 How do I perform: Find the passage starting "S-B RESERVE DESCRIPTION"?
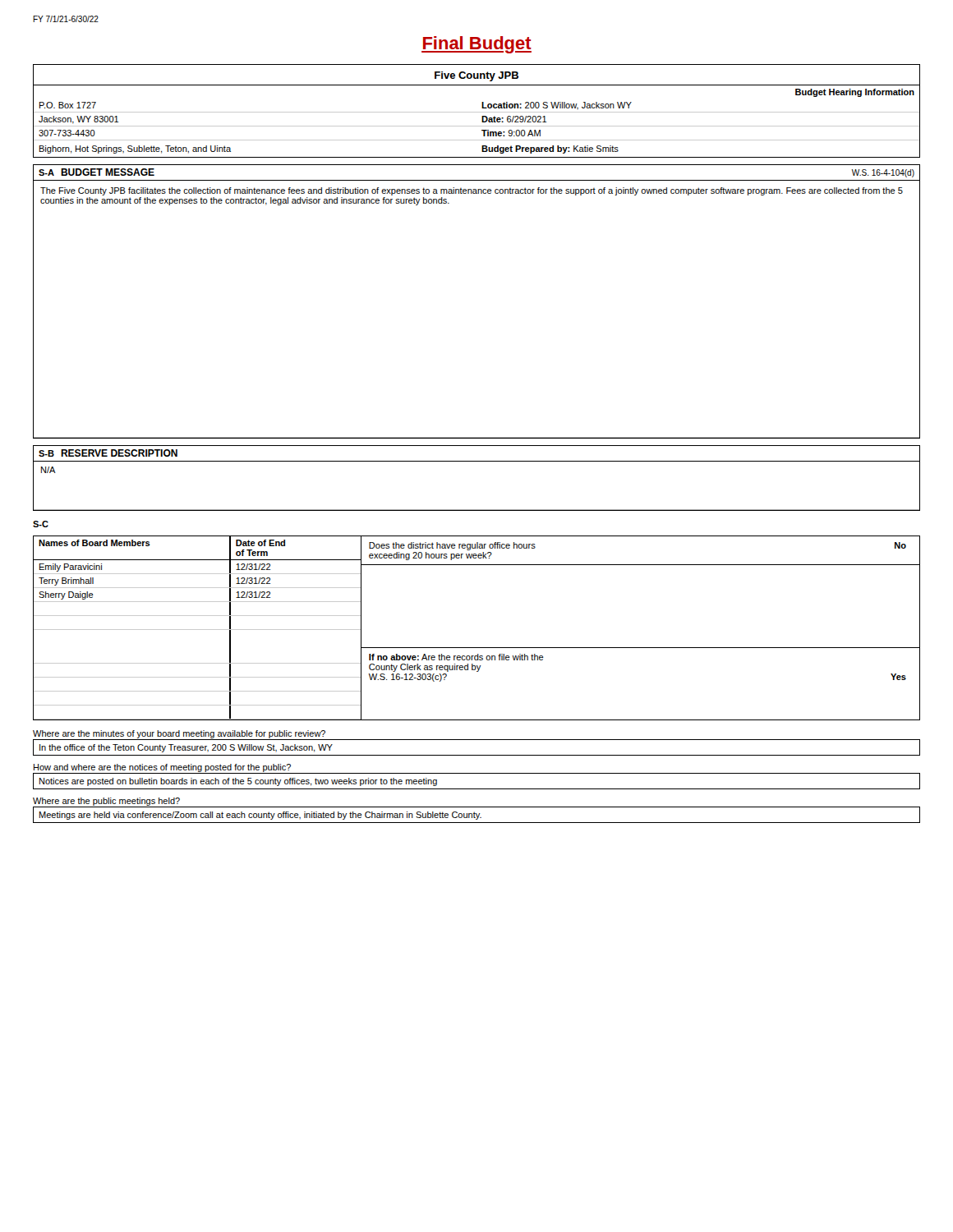click(x=108, y=453)
